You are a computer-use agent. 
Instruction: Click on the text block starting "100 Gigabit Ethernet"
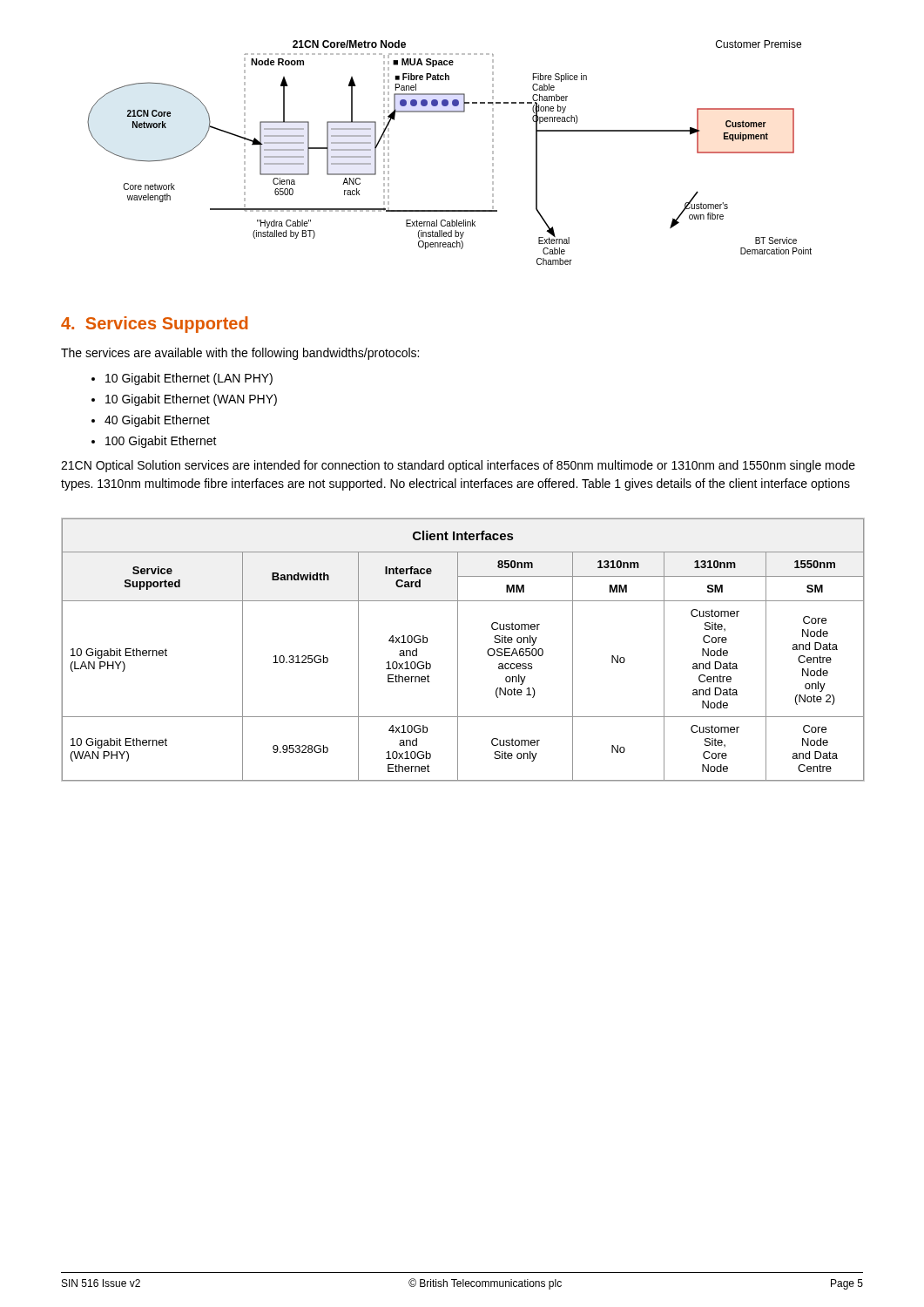click(x=160, y=441)
